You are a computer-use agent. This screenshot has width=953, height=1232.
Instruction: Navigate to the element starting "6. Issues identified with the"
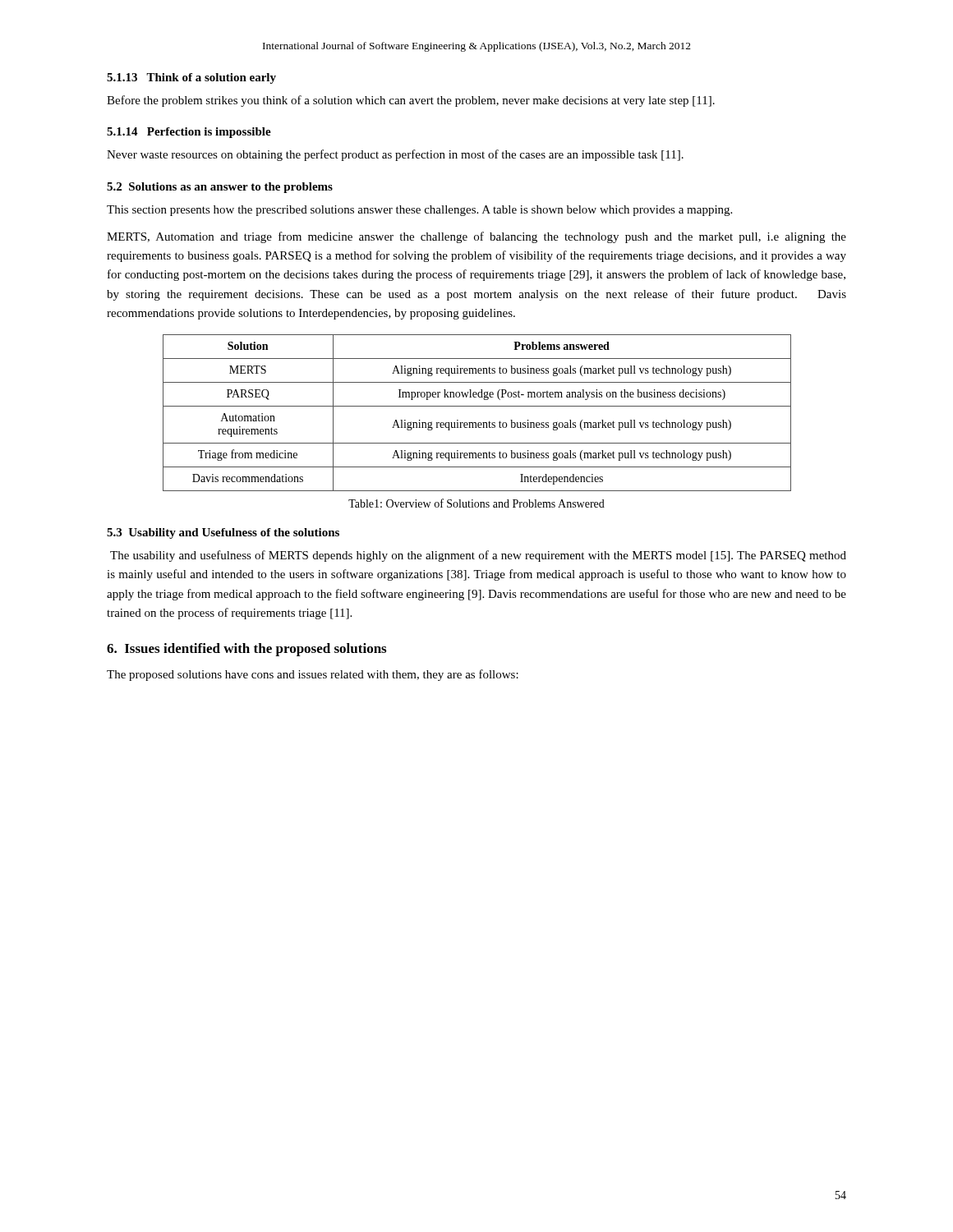pyautogui.click(x=247, y=648)
